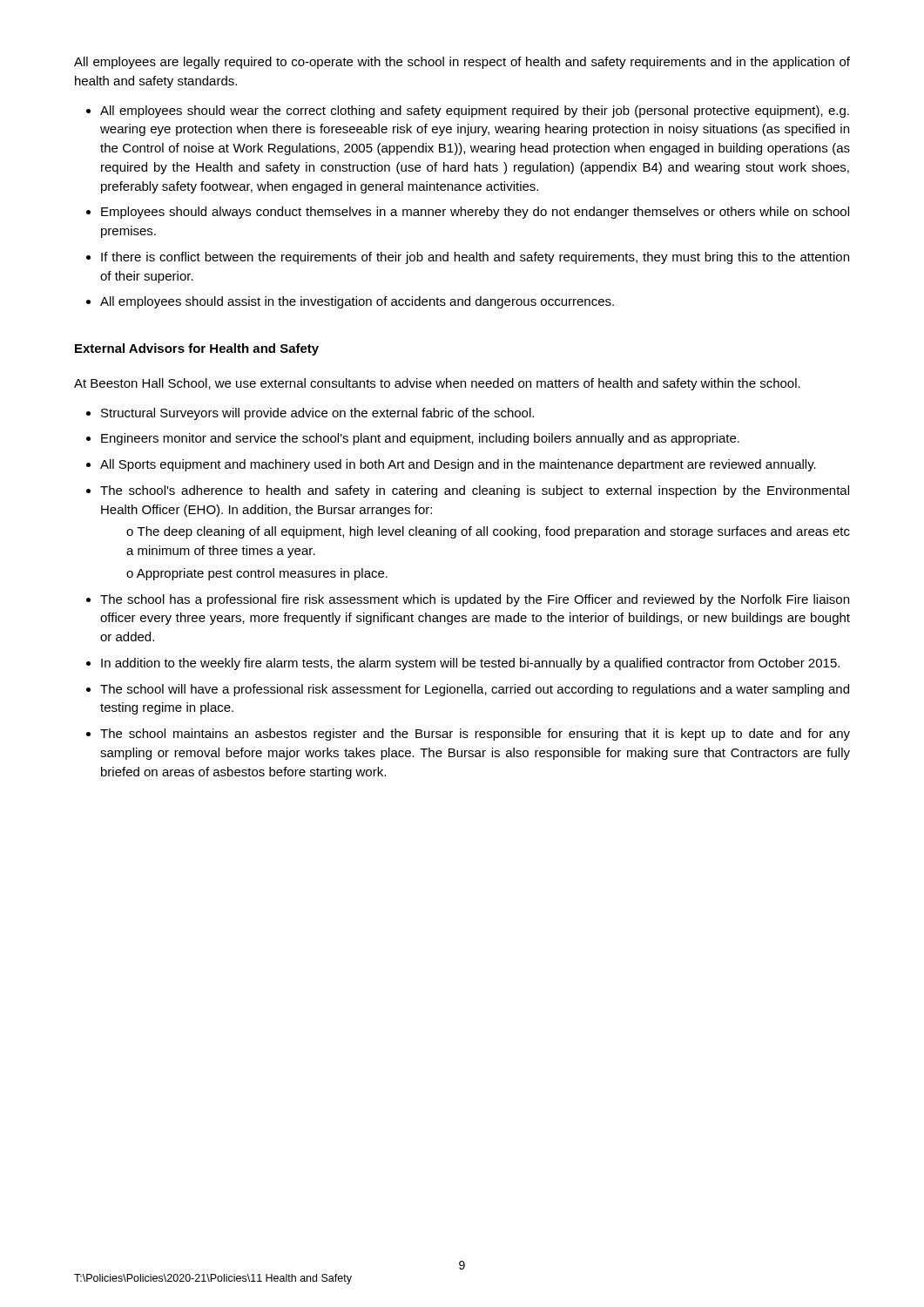The height and width of the screenshot is (1307, 924).
Task: Select the list item containing "Structural Surveyors will provide advice on"
Action: click(318, 412)
